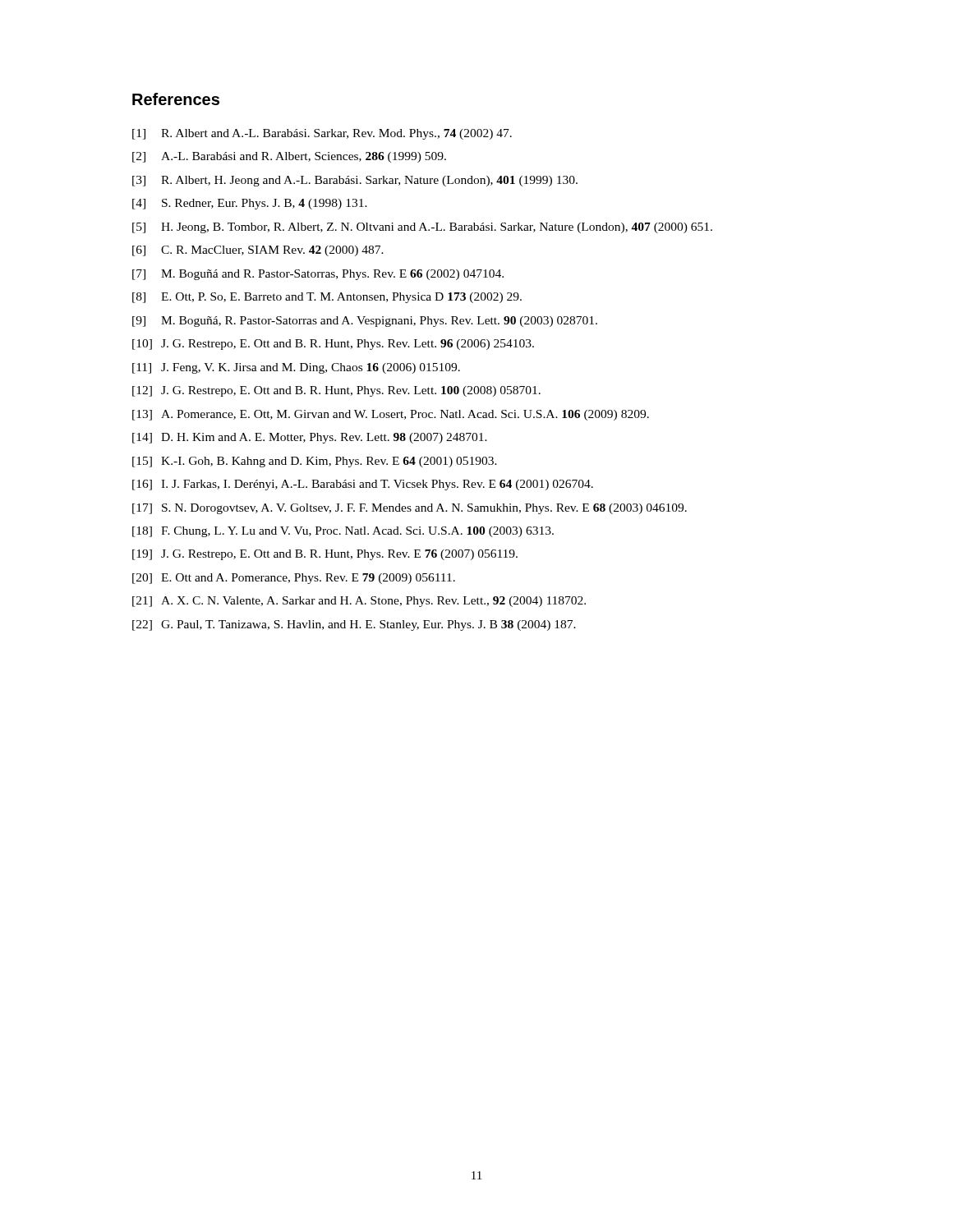Locate the passage starting "[16] I. J. Farkas,"
The image size is (953, 1232).
(476, 484)
